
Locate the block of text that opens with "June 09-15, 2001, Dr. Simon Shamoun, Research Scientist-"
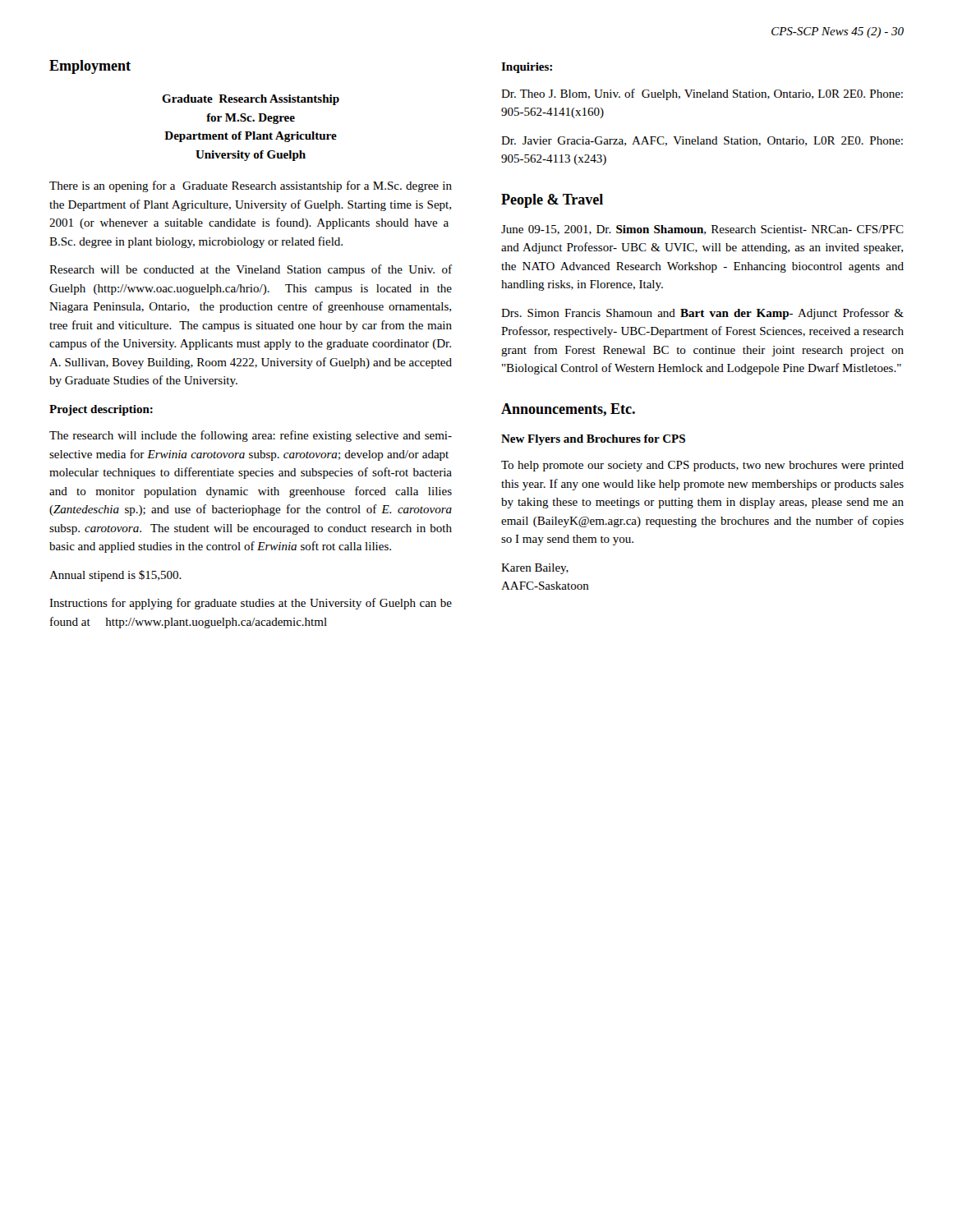coord(702,257)
